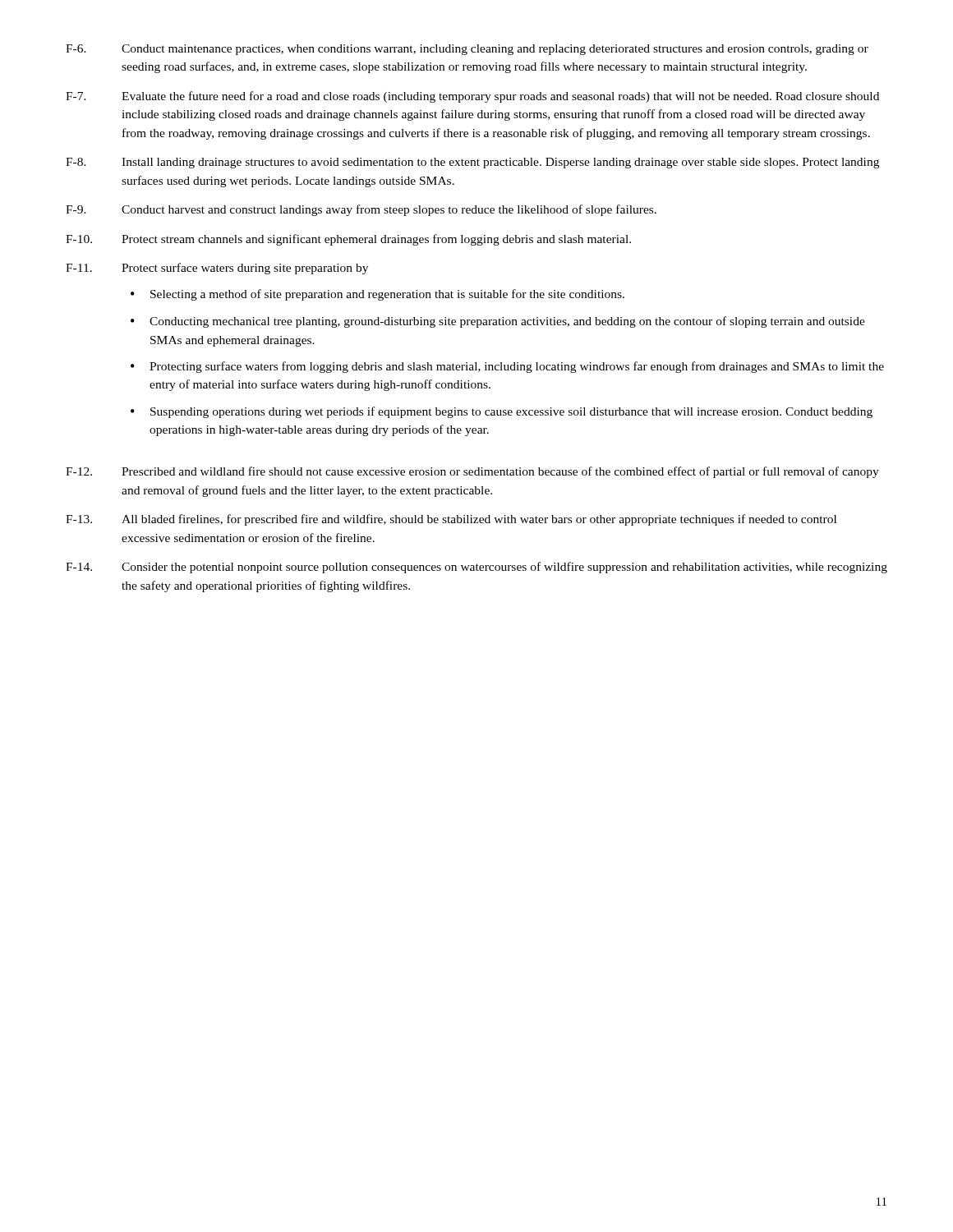
Task: Locate the block of text that opens with "F-9. Conduct harvest and"
Action: click(476, 210)
